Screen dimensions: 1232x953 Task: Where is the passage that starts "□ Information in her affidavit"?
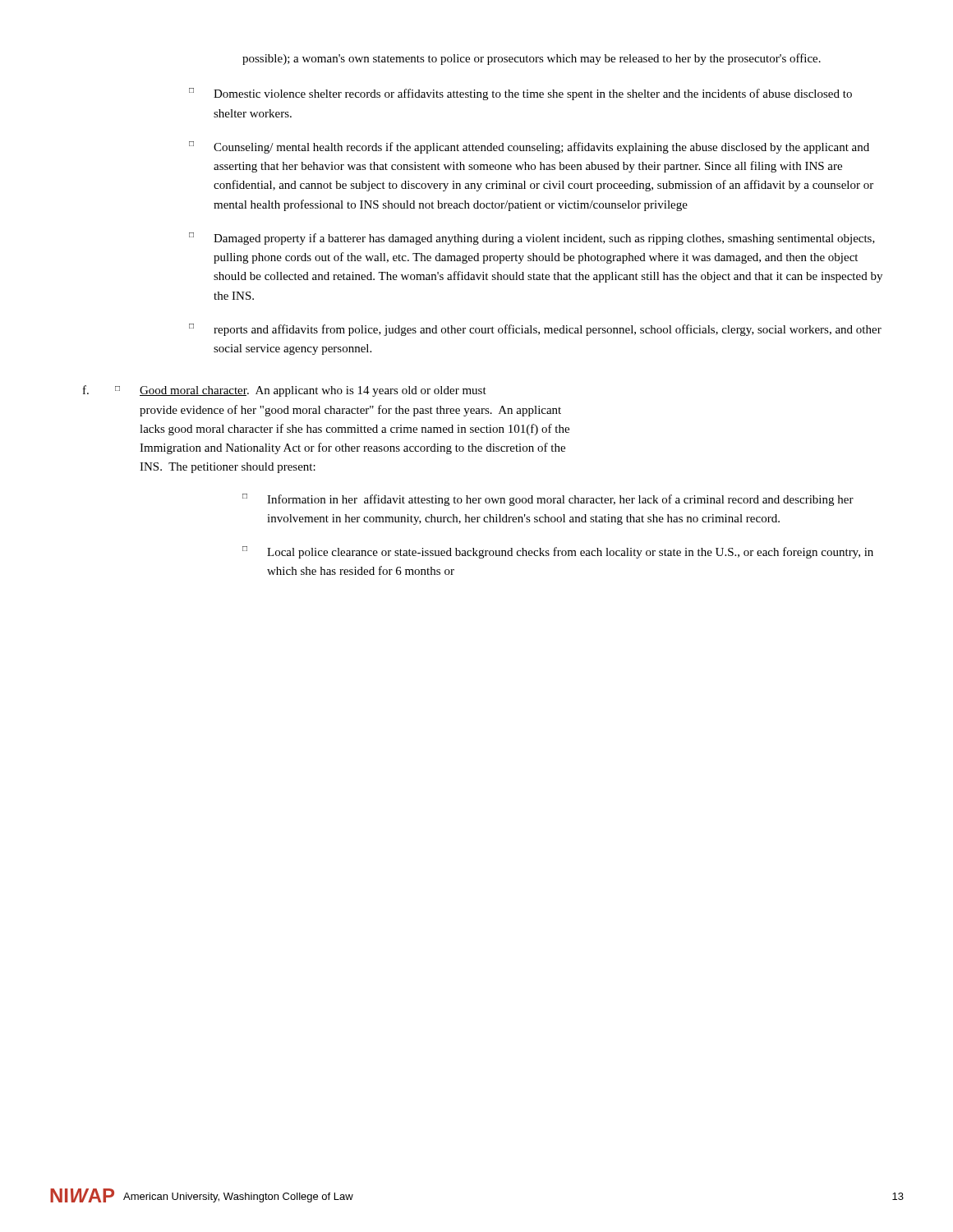[x=565, y=509]
